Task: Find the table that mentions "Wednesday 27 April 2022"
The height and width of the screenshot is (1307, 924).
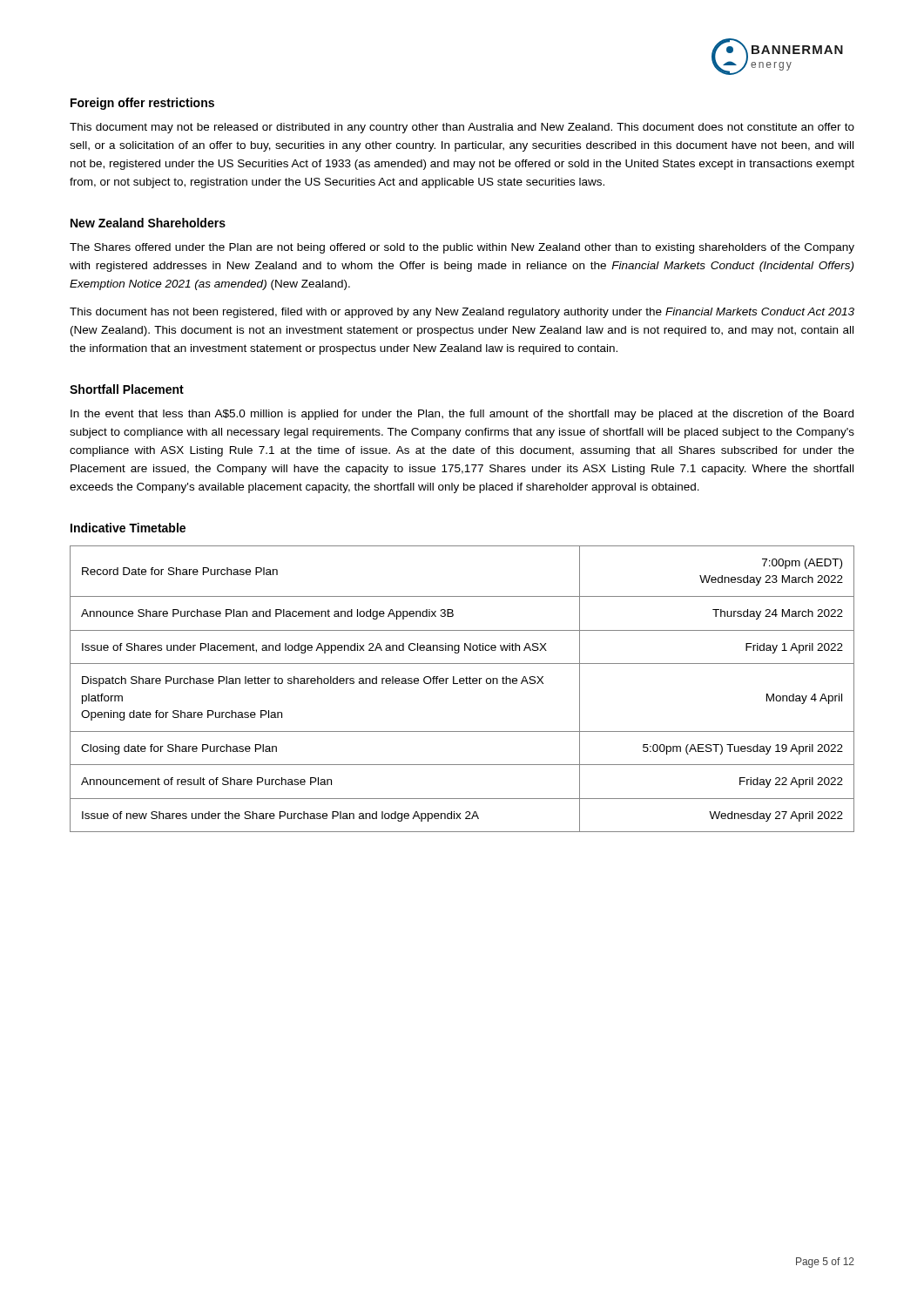Action: [x=462, y=689]
